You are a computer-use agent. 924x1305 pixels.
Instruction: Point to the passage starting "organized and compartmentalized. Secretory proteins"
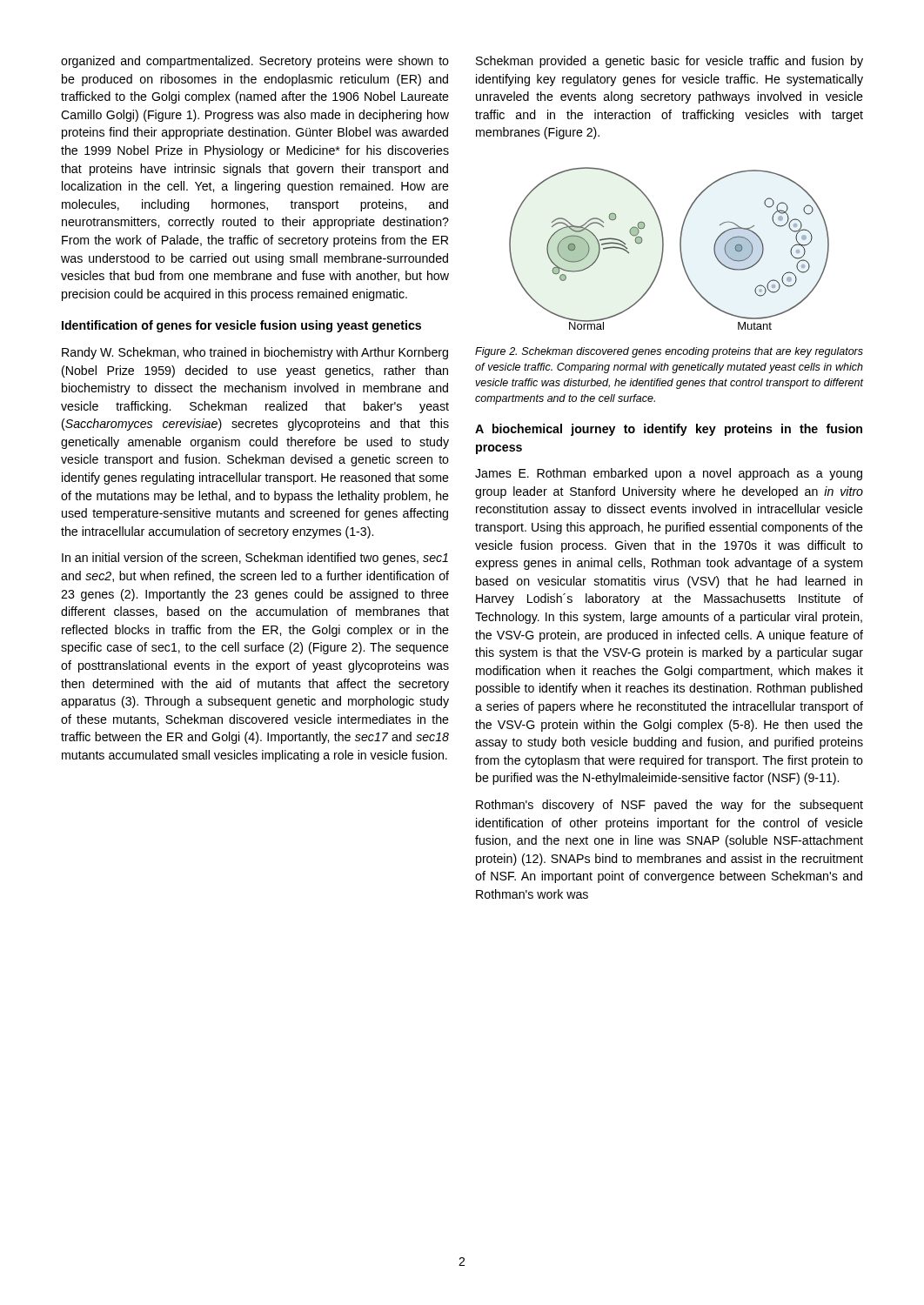(255, 178)
